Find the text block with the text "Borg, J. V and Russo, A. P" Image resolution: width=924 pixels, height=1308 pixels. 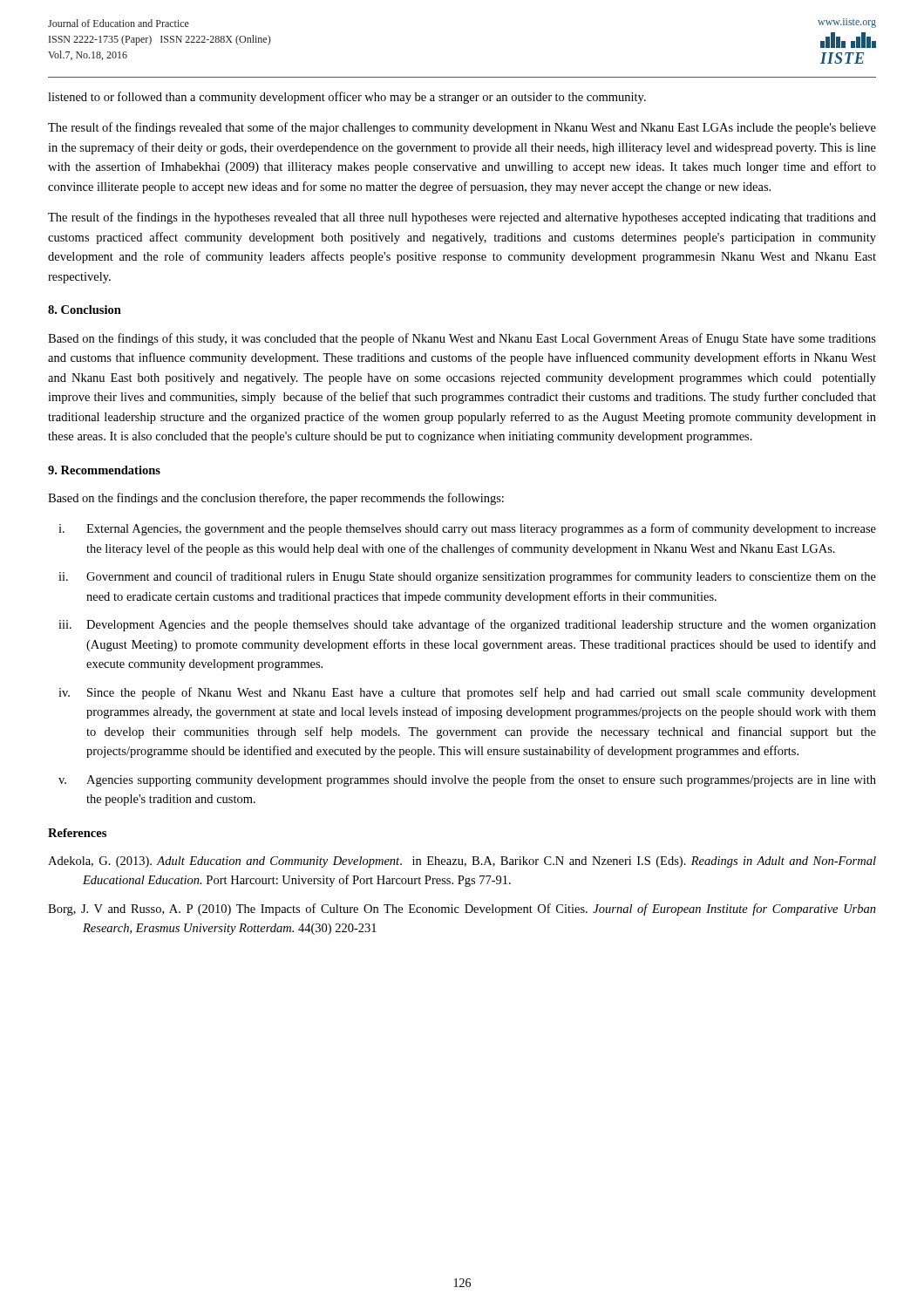462,919
